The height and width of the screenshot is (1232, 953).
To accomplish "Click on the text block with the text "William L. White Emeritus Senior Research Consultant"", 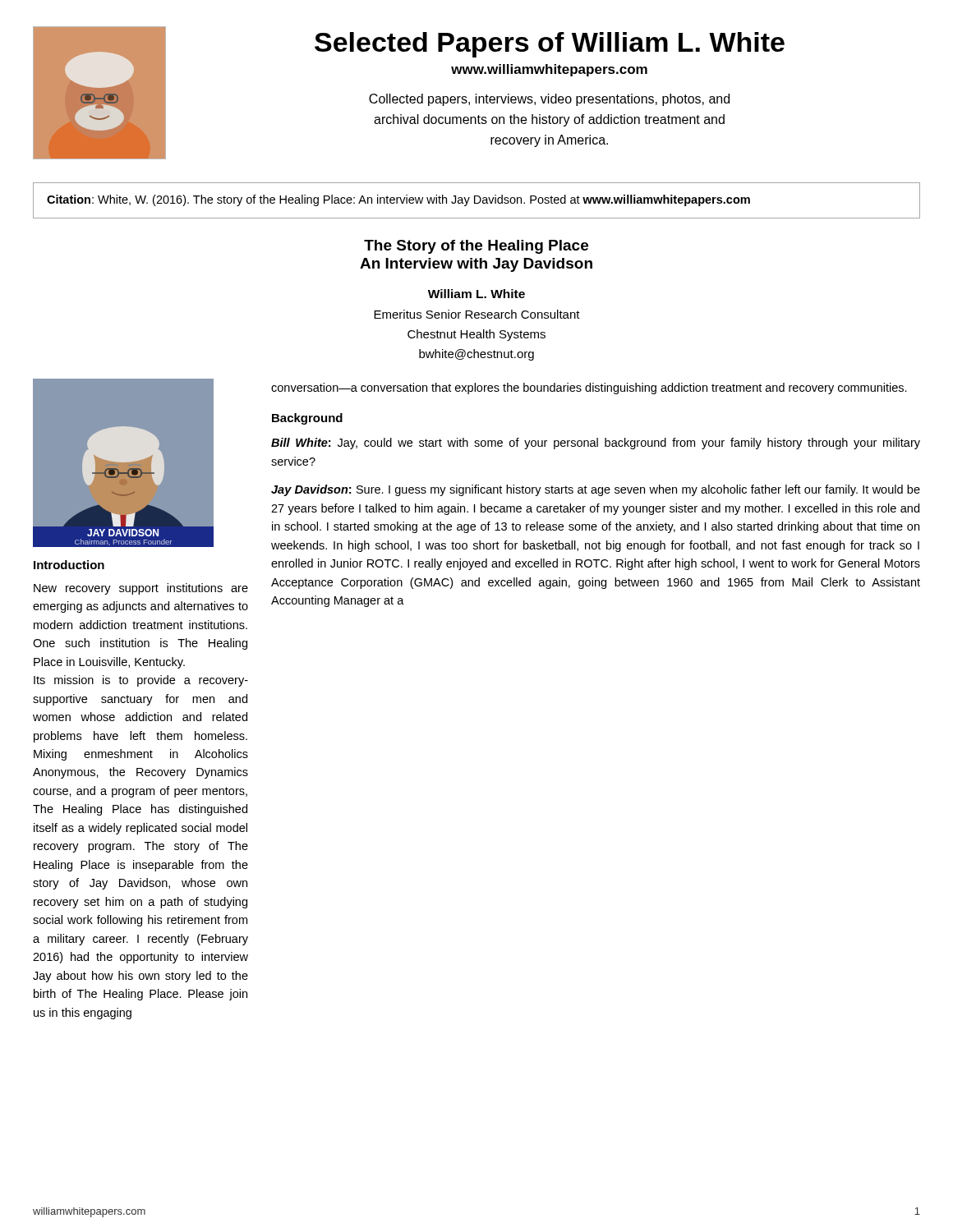I will [476, 324].
